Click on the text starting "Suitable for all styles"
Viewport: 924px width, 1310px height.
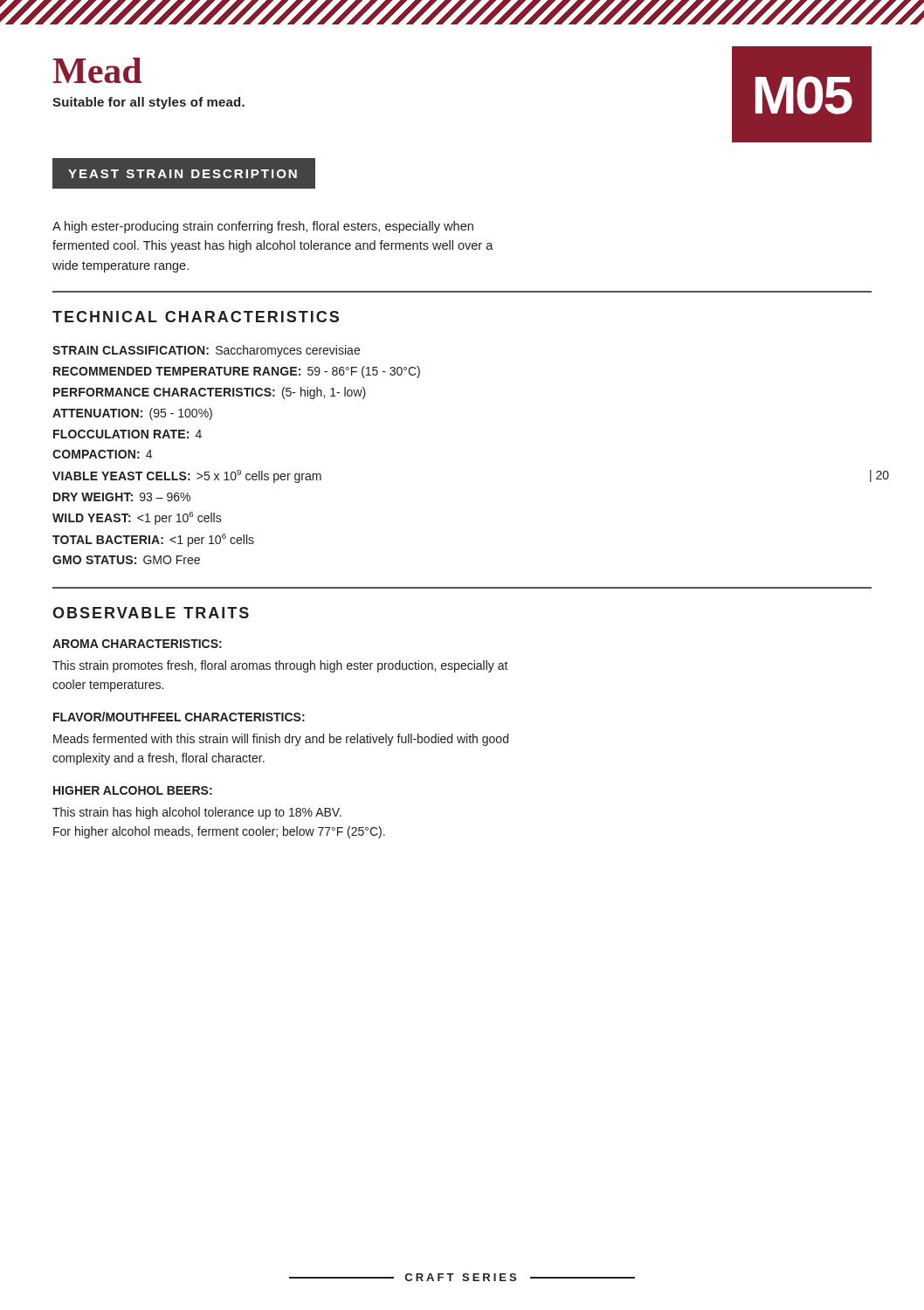pyautogui.click(x=149, y=102)
